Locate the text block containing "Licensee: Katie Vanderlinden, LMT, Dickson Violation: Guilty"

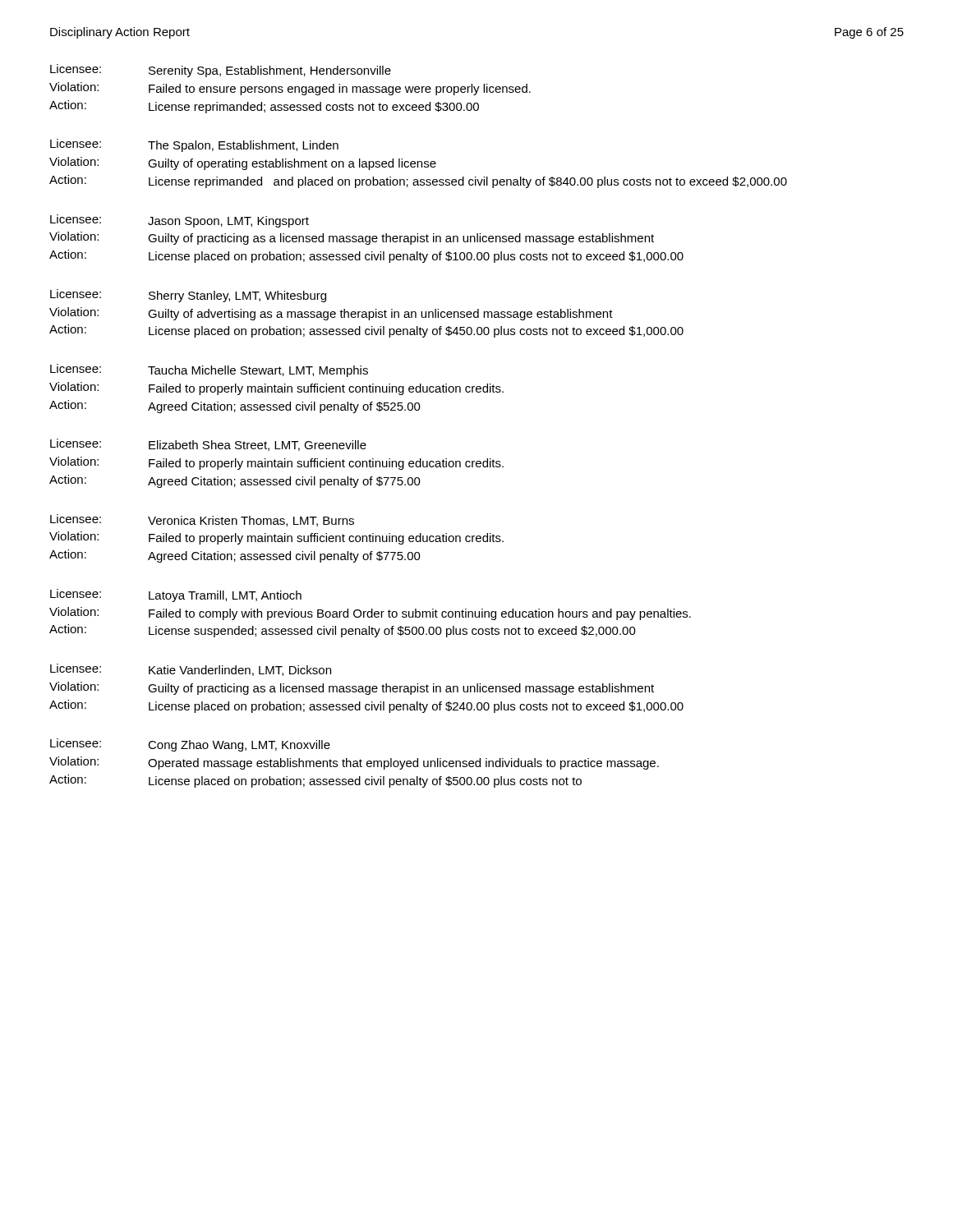tap(476, 688)
